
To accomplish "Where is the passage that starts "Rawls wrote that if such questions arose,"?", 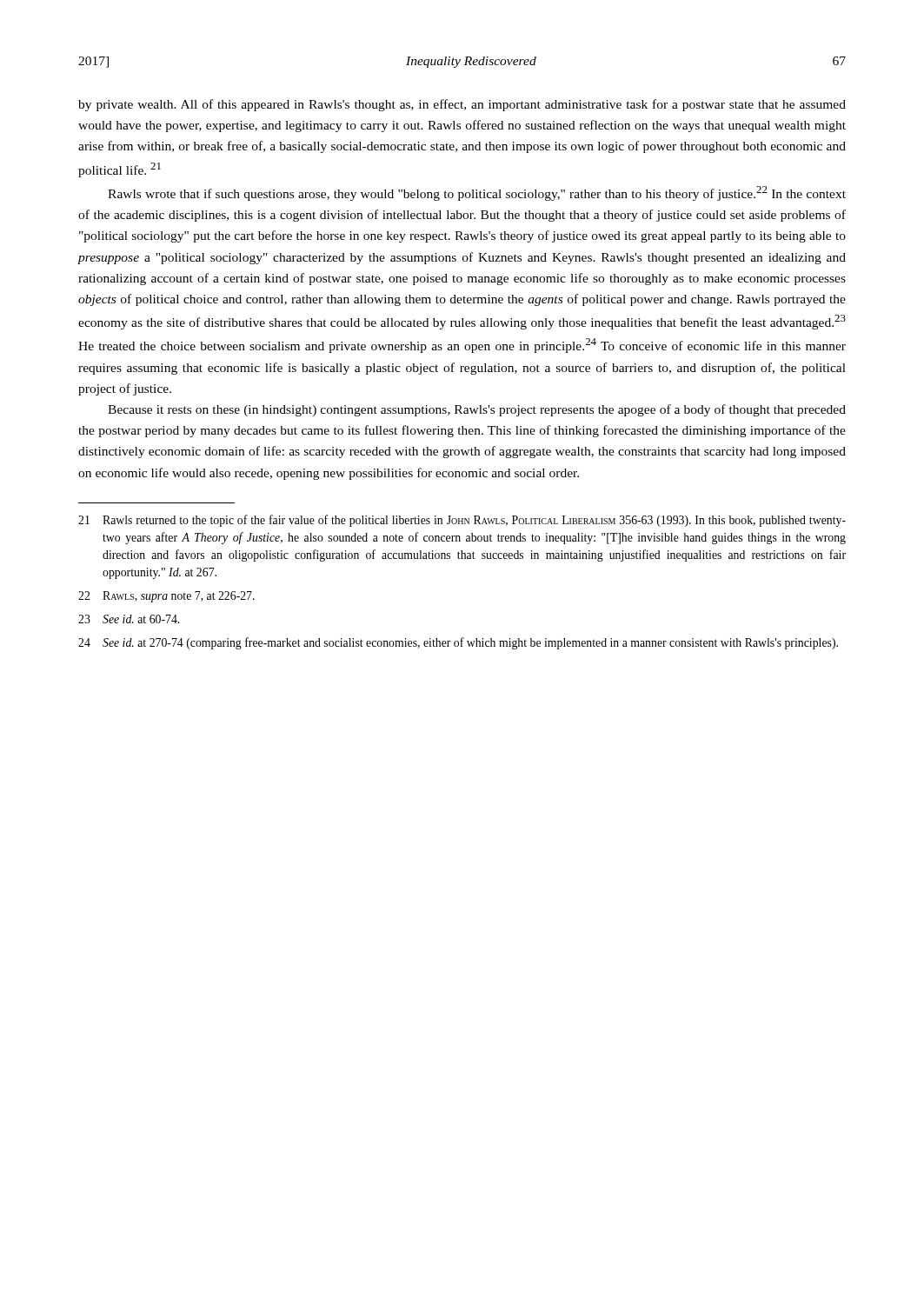I will 462,290.
